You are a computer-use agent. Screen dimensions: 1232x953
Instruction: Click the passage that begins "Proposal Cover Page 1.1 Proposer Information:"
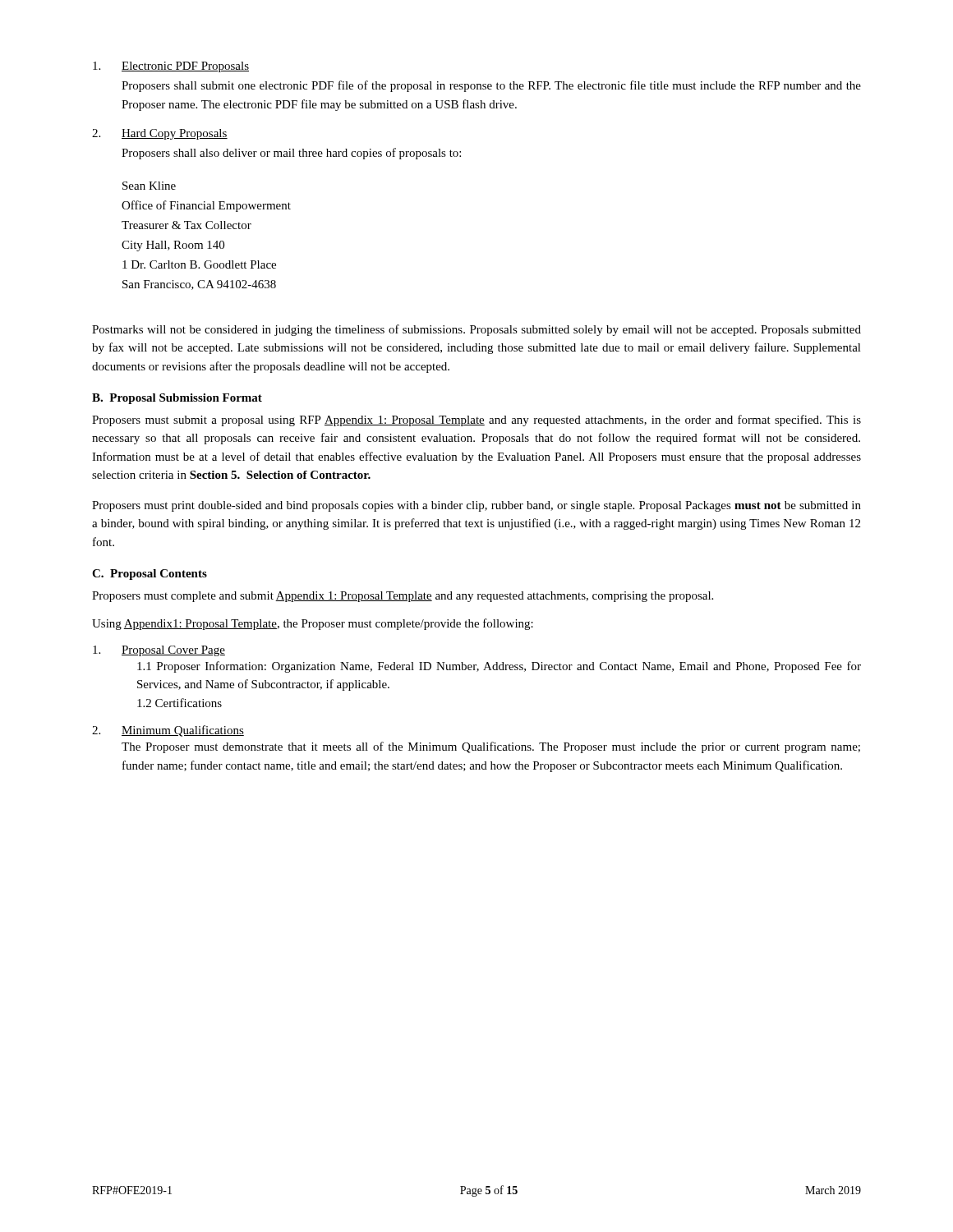click(x=476, y=677)
